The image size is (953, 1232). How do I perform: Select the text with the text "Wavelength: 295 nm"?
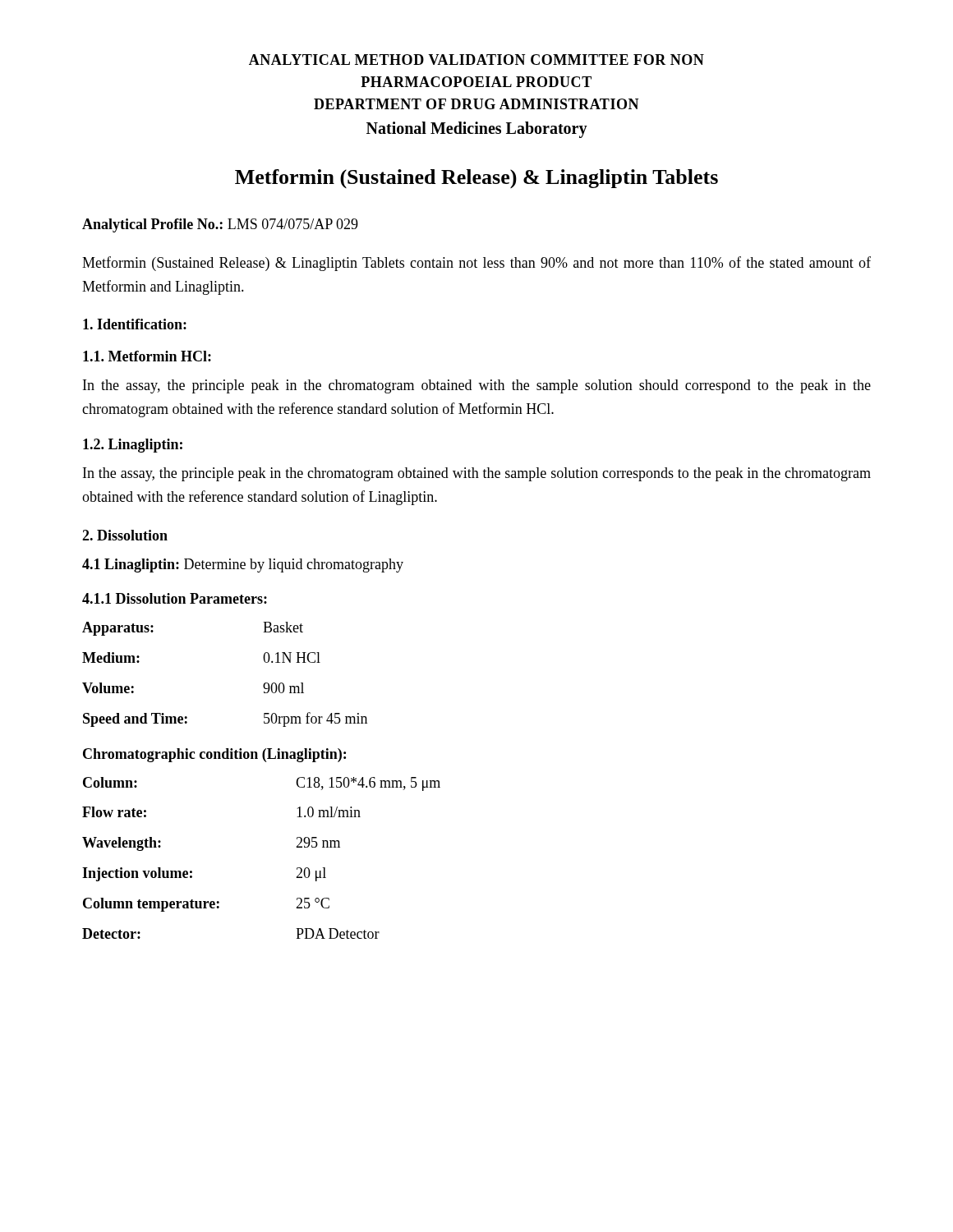tap(120, 844)
